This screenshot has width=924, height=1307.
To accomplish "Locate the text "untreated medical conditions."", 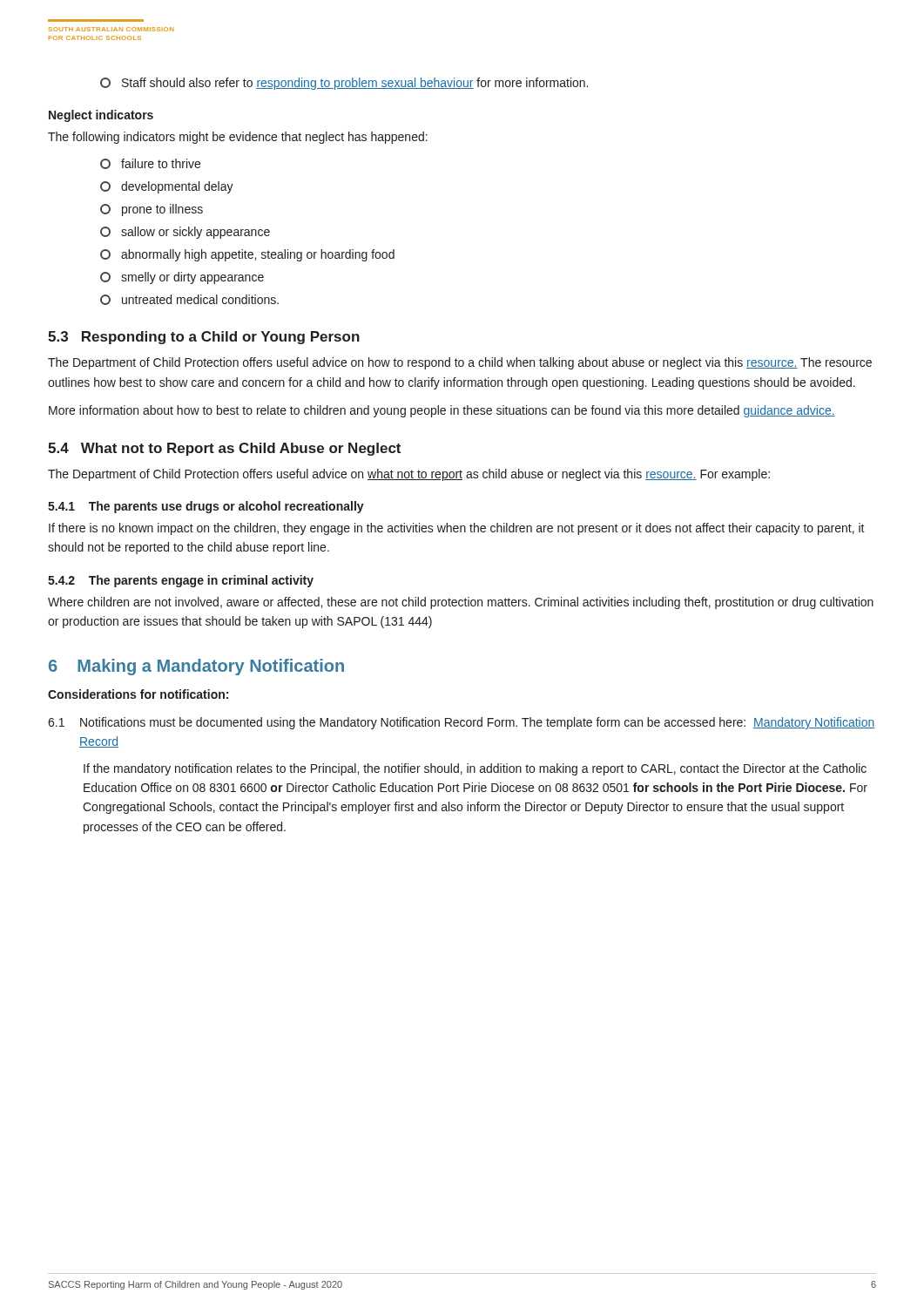I will [190, 300].
